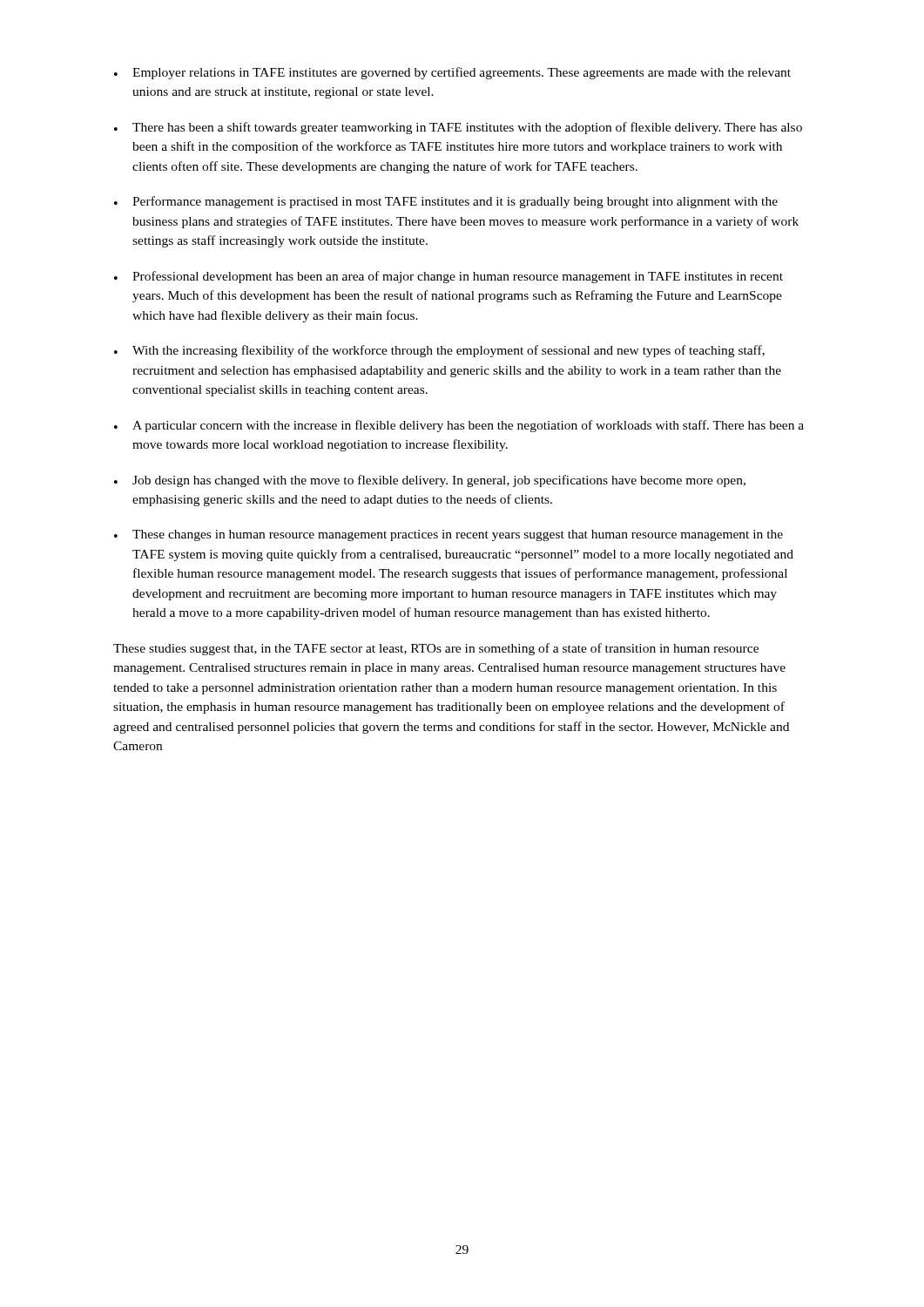Image resolution: width=924 pixels, height=1307 pixels.
Task: Locate the block of text that opens with "• Employer relations in TAFE institutes"
Action: tap(462, 82)
